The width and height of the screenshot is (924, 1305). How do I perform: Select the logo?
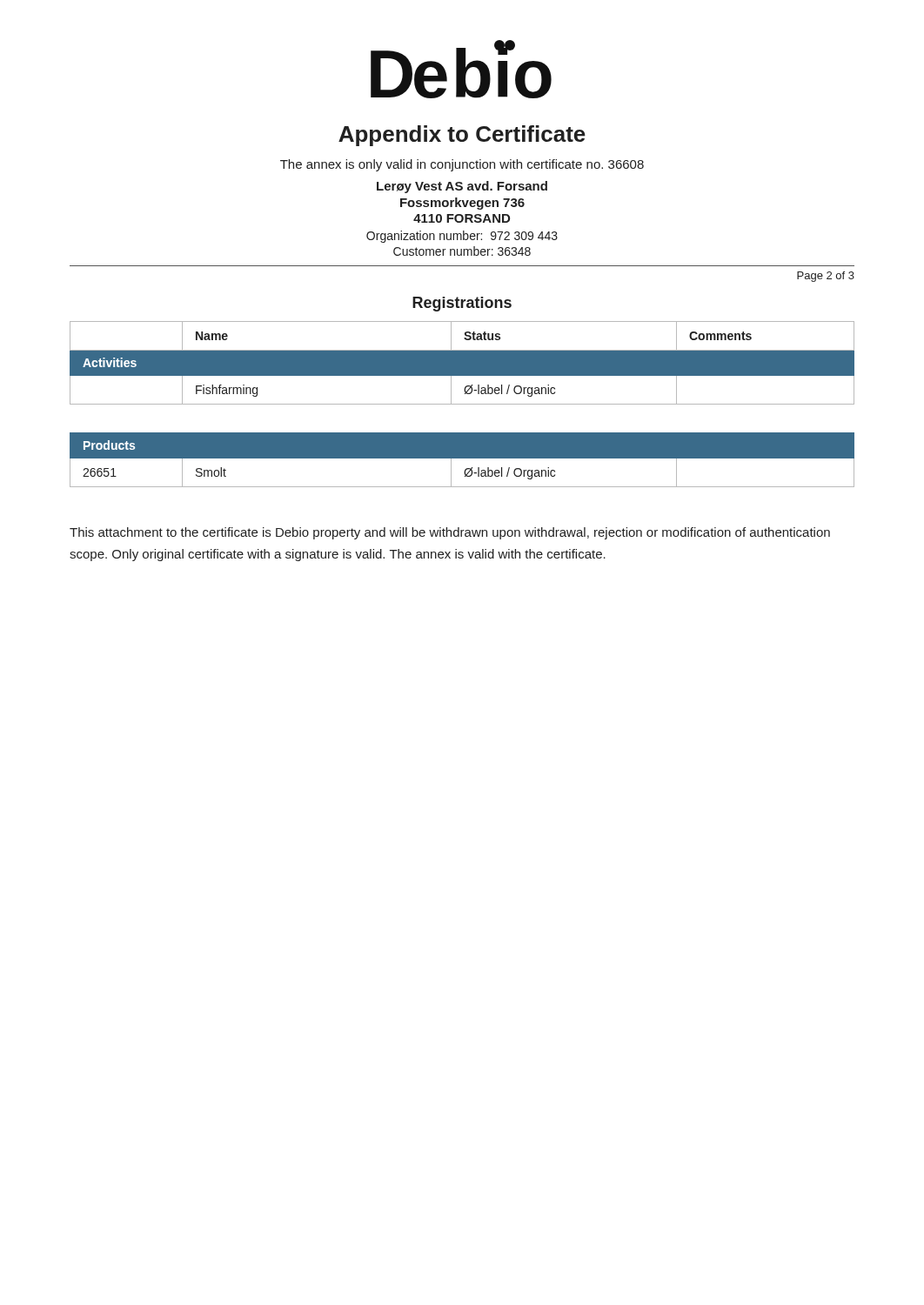(462, 60)
